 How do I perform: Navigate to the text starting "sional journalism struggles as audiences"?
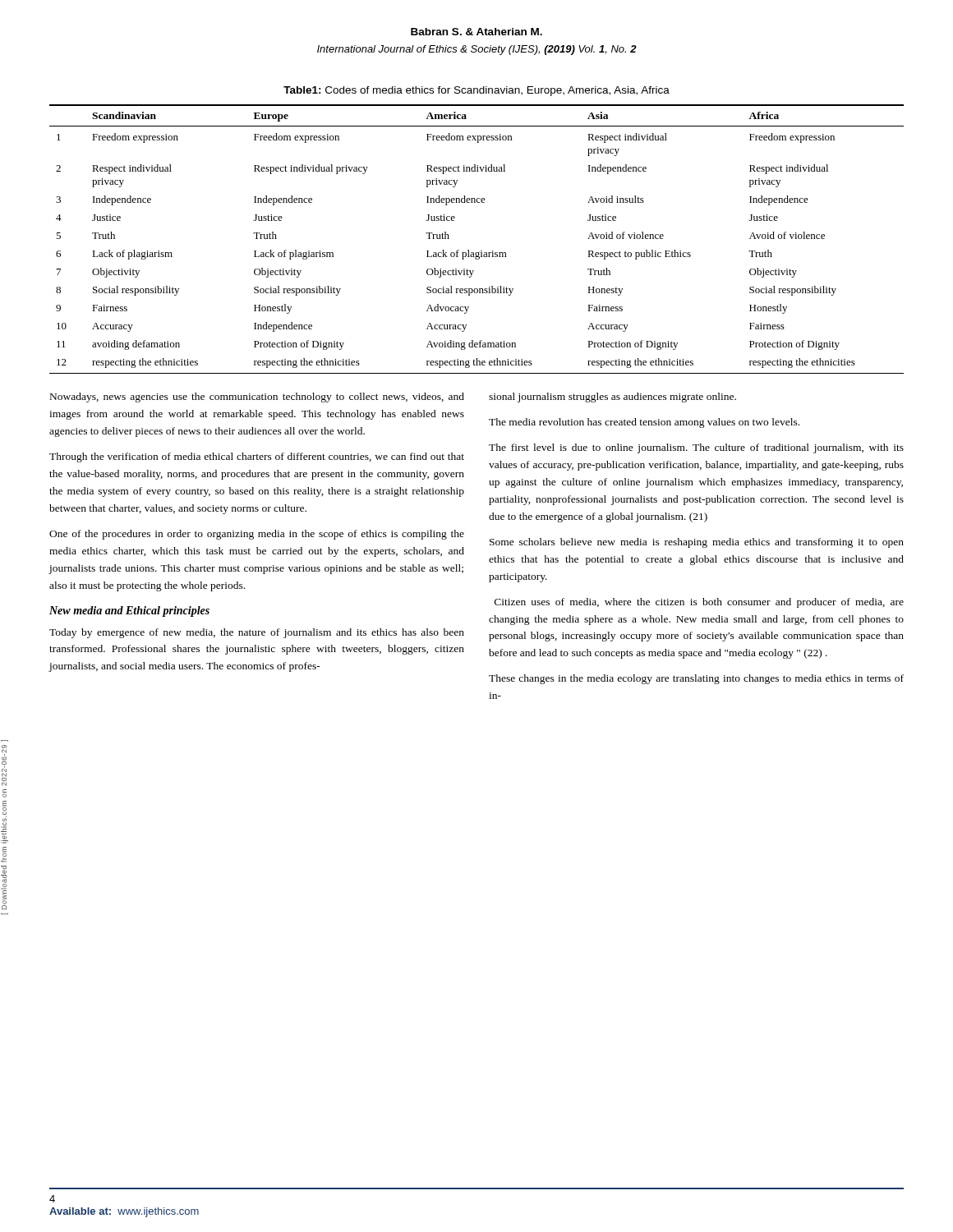click(x=613, y=397)
